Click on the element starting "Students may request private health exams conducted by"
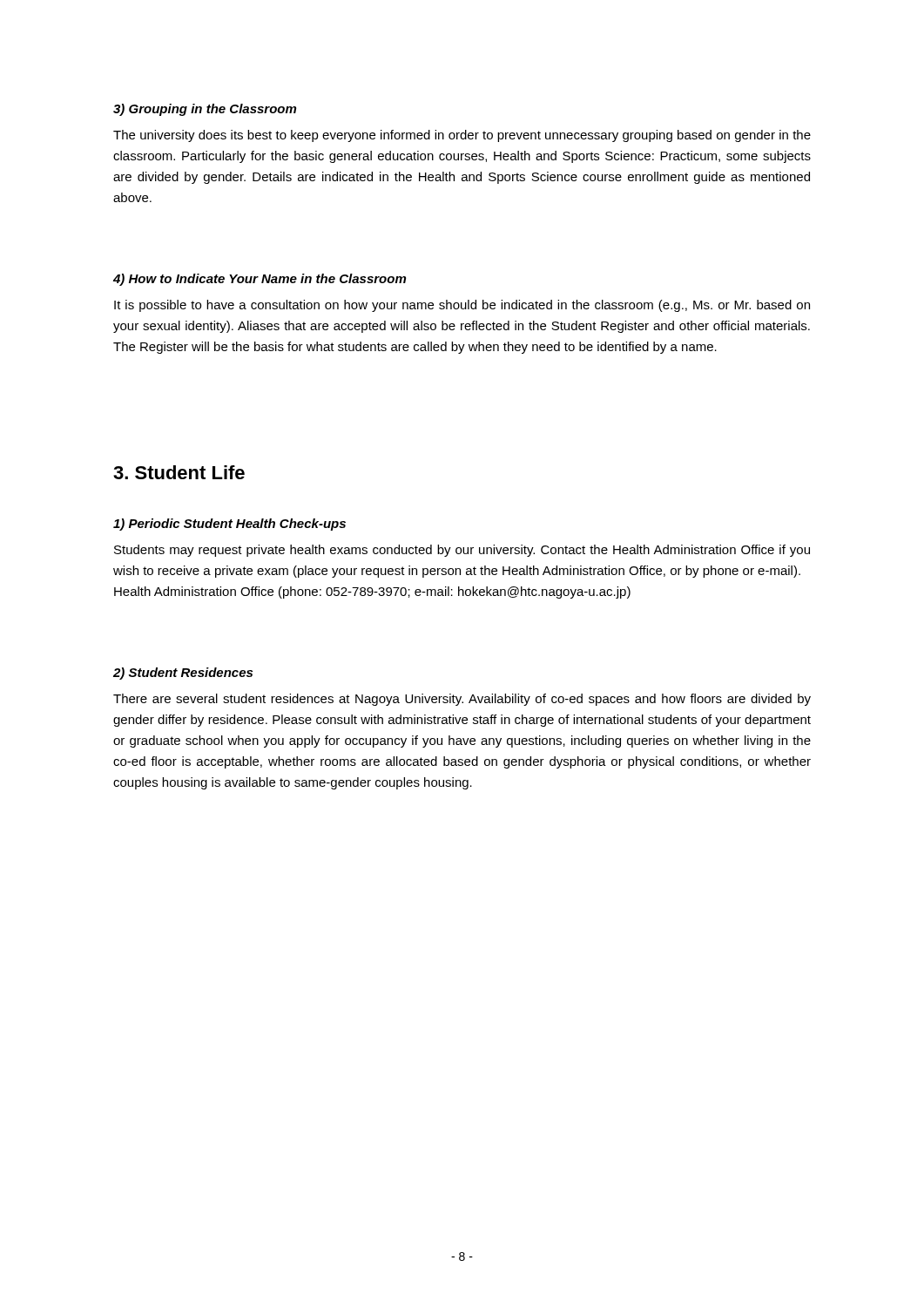 462,570
